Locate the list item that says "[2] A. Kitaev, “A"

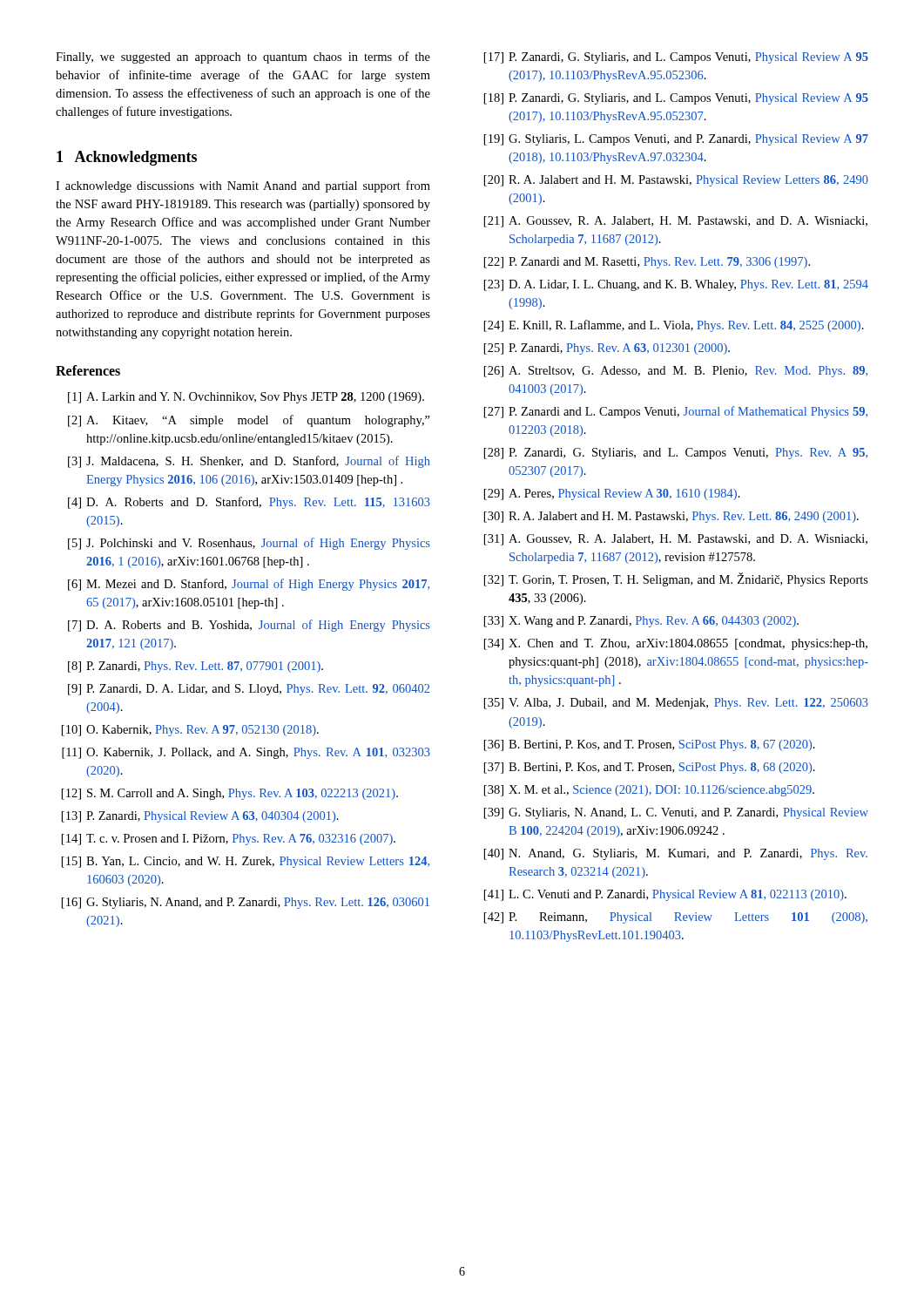click(x=243, y=429)
